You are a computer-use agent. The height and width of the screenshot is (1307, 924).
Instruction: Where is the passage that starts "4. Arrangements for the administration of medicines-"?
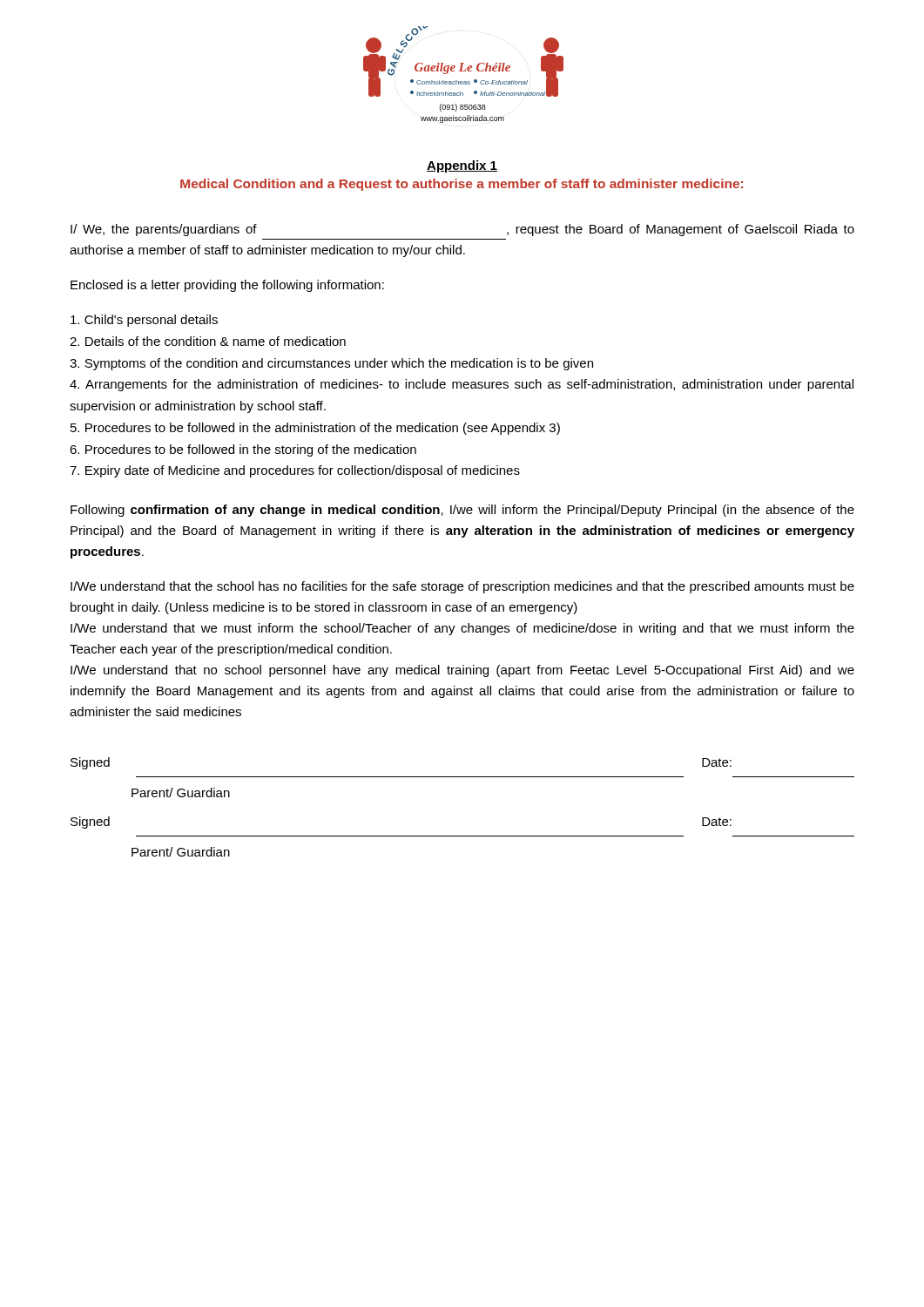point(462,395)
